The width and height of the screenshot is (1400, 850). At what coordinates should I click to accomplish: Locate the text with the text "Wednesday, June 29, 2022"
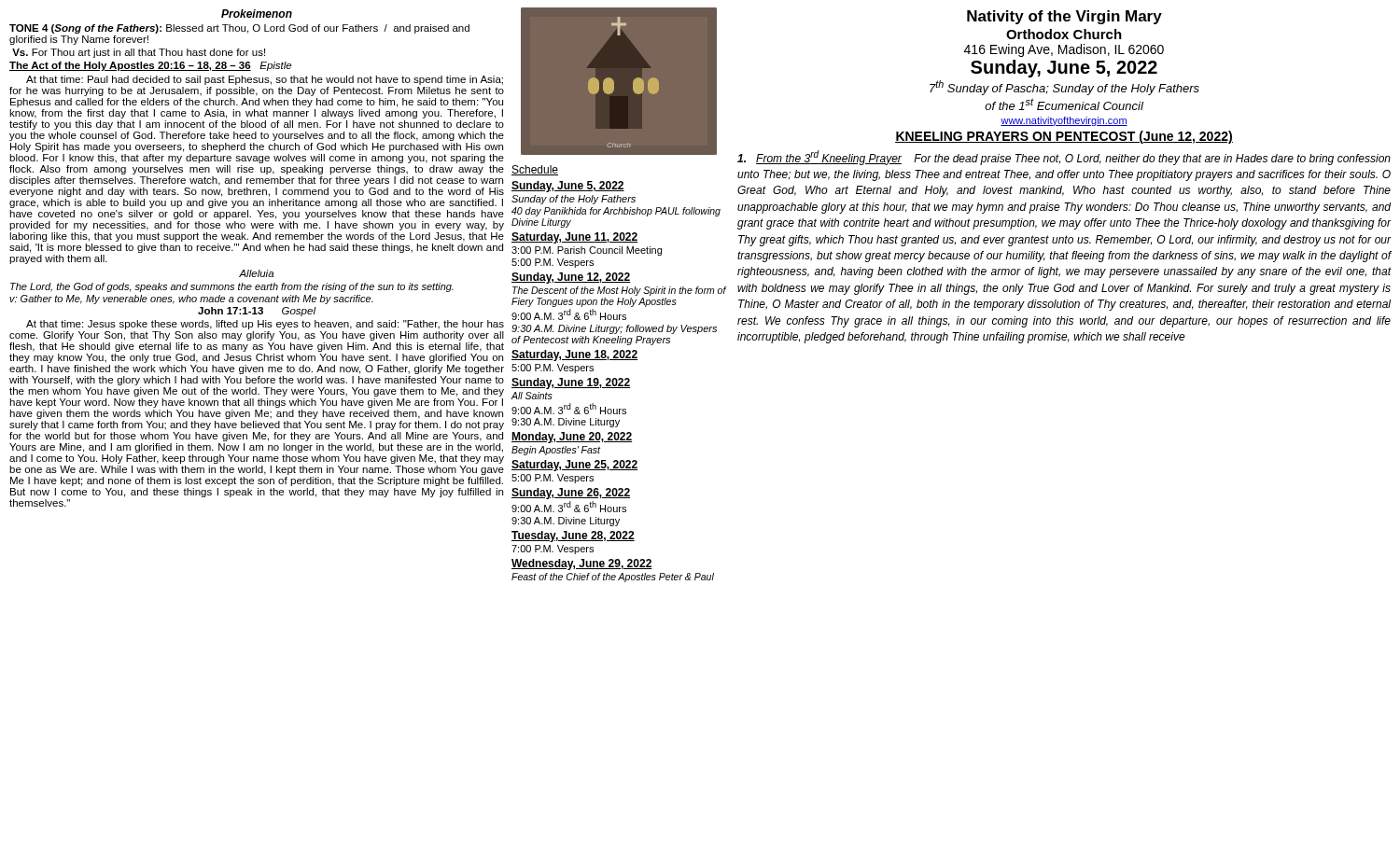click(x=582, y=564)
